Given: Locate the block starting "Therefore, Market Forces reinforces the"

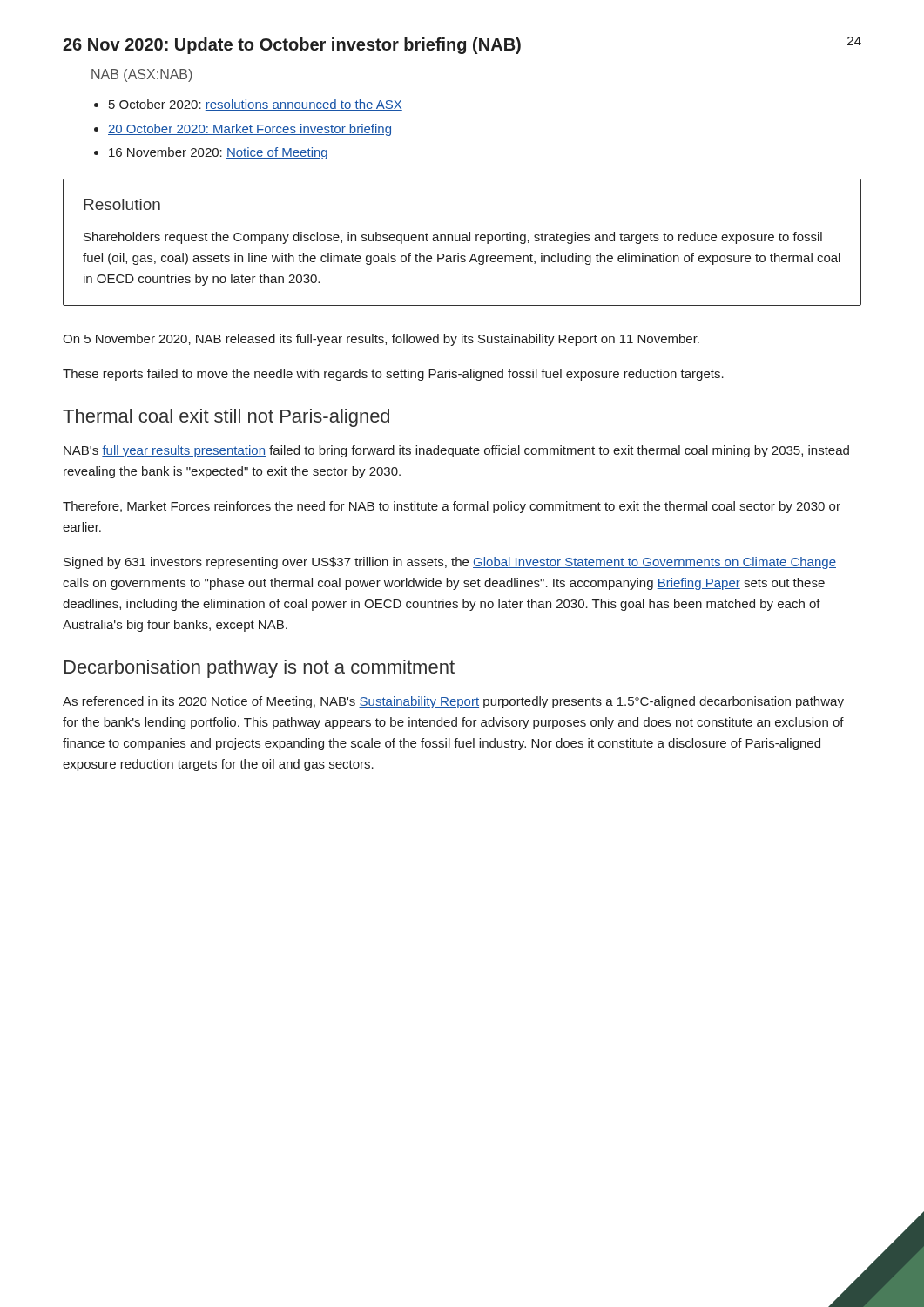Looking at the screenshot, I should (452, 516).
